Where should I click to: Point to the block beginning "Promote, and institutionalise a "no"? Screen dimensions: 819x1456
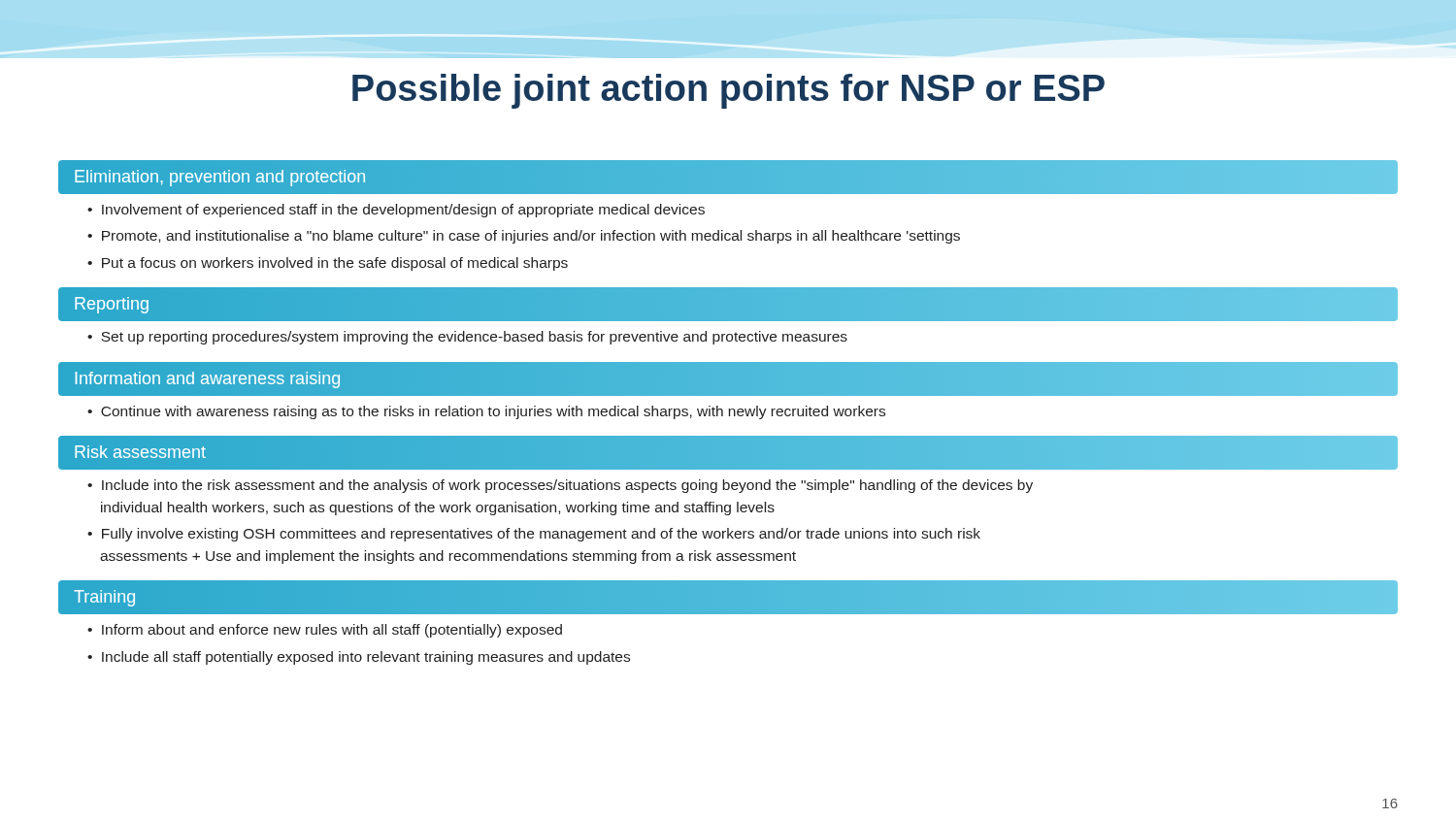coord(531,236)
